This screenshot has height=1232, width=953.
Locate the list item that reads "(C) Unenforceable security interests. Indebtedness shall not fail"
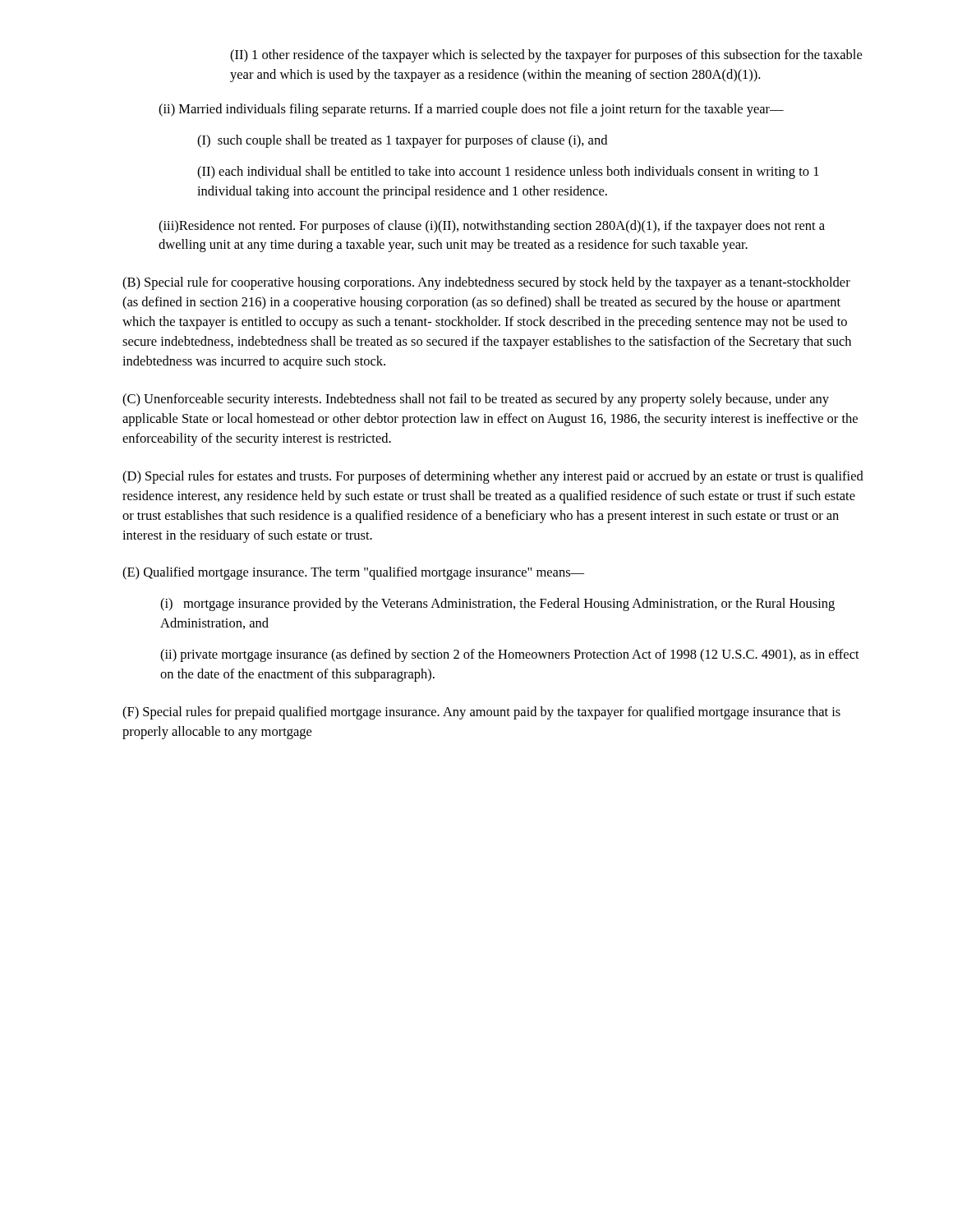495,419
